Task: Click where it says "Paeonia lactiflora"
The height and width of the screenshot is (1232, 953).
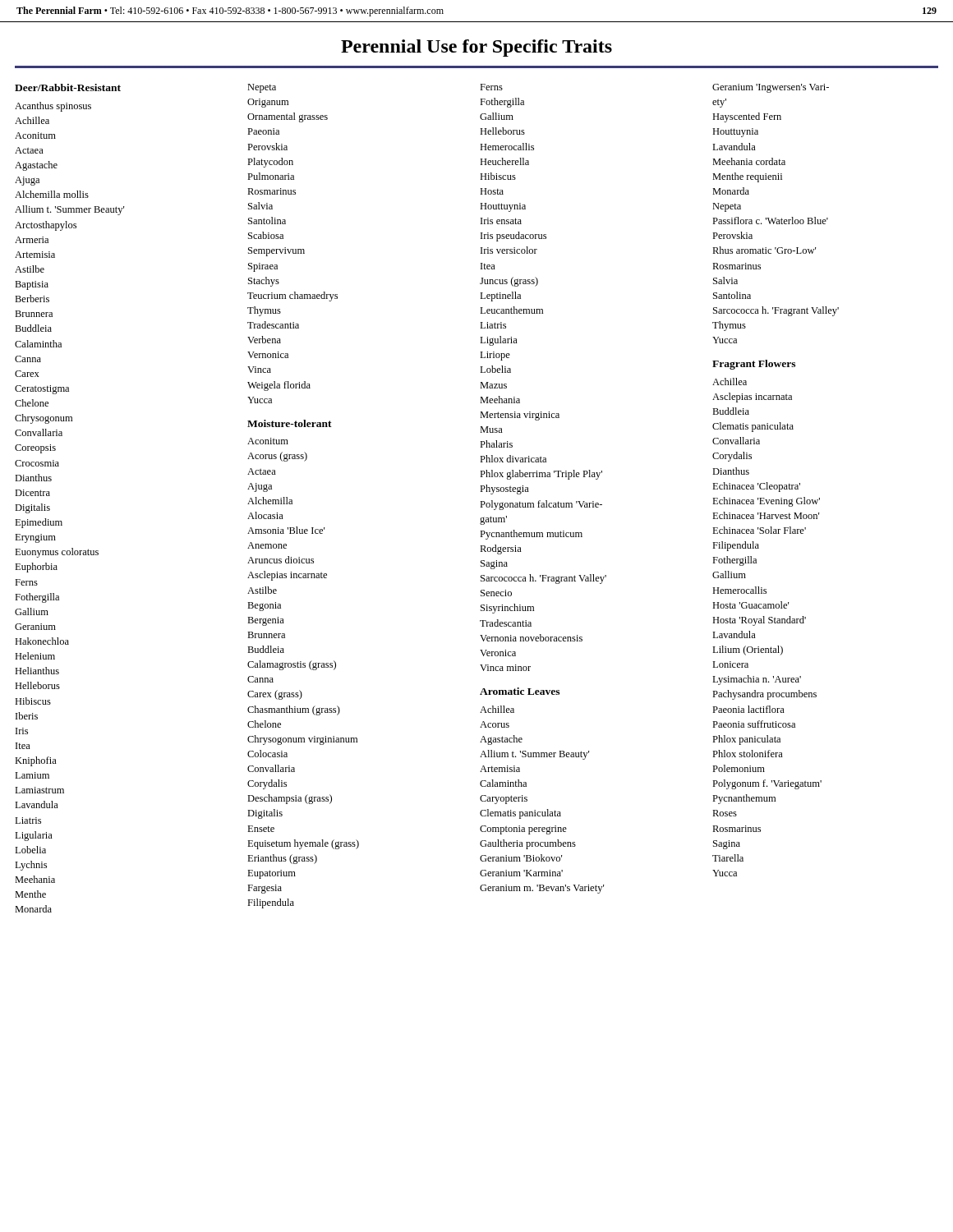Action: tap(748, 709)
